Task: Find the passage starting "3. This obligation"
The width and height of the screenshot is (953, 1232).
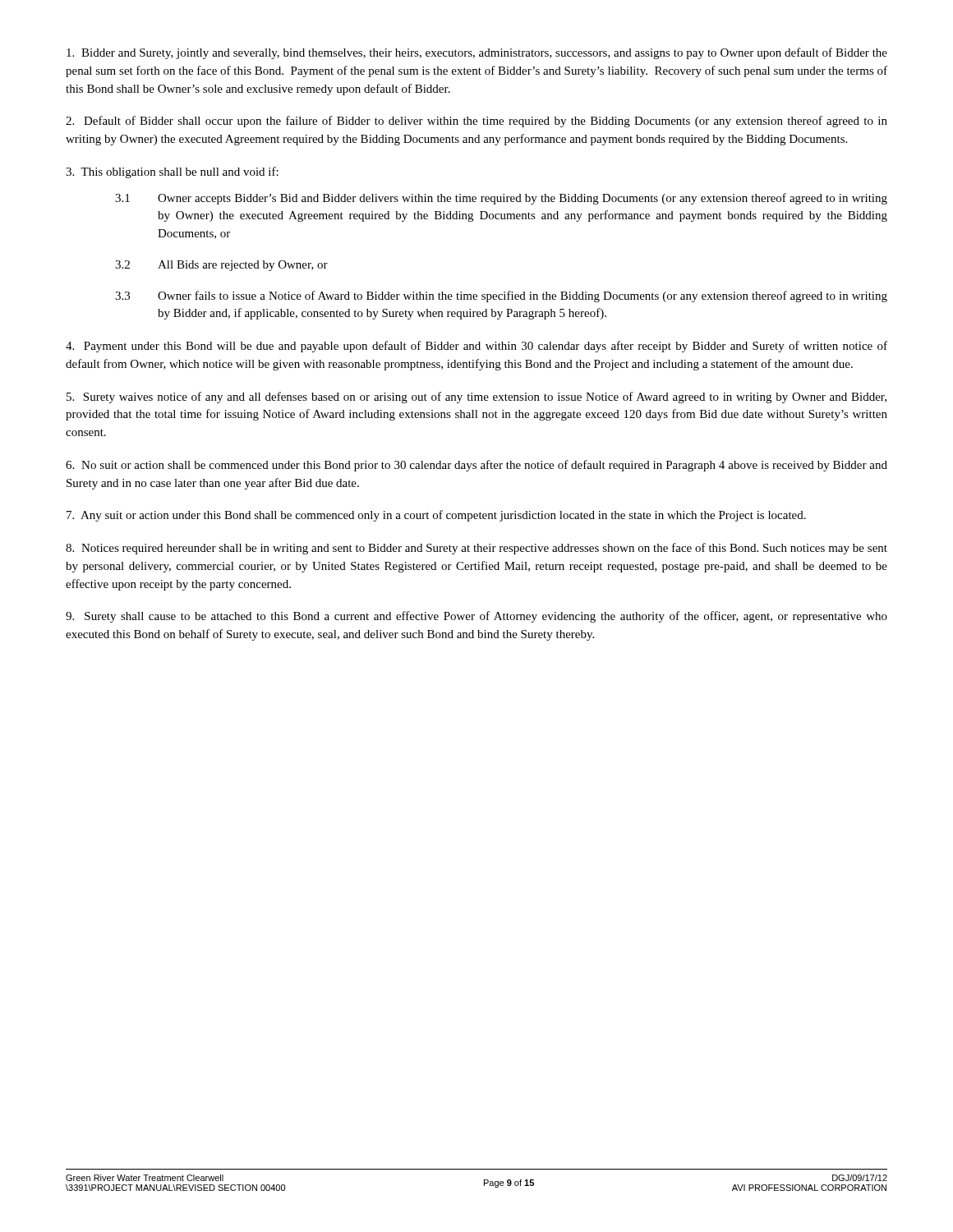Action: 172,171
